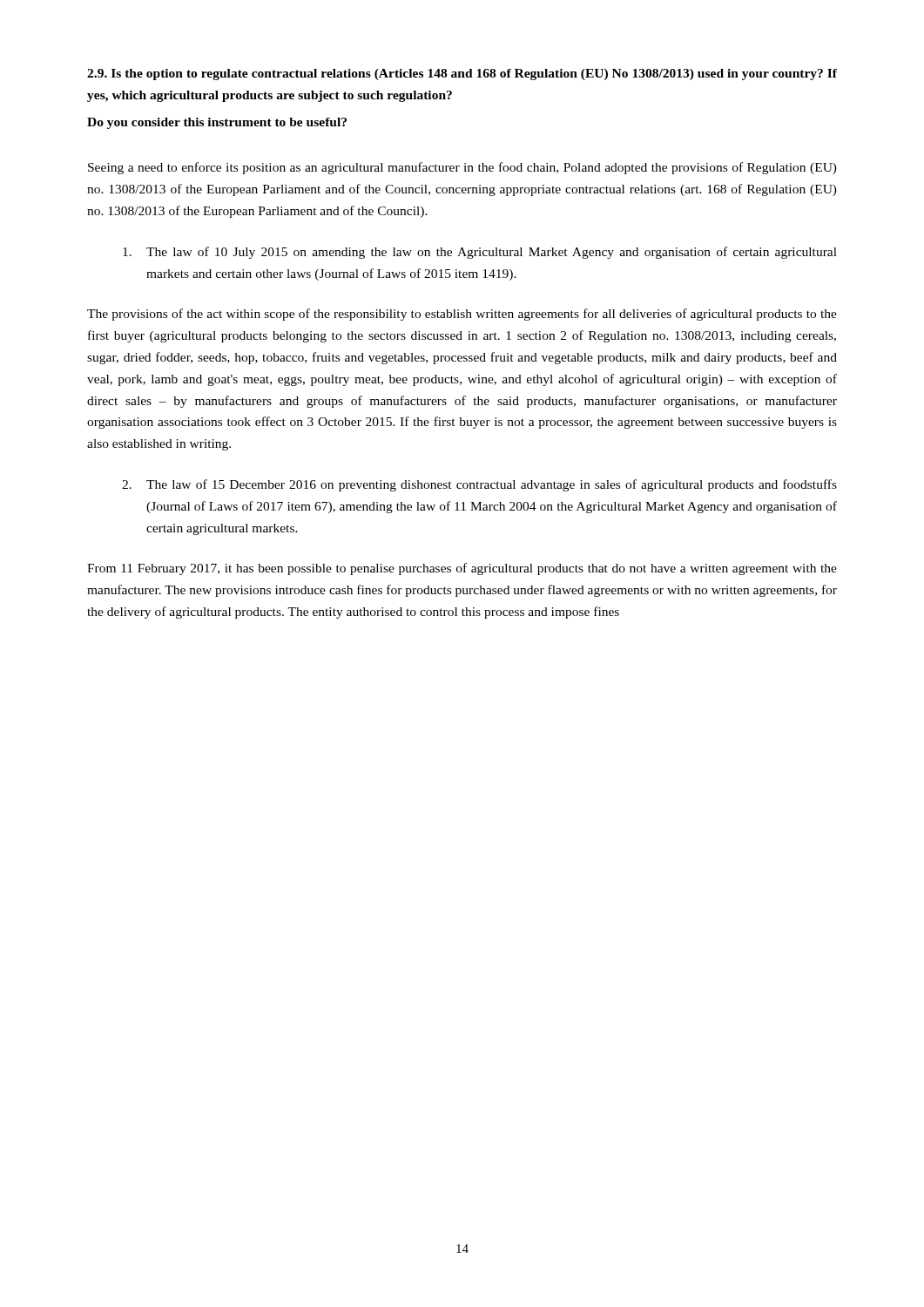The height and width of the screenshot is (1307, 924).
Task: Select the text block with the text "Seeing a need to enforce its position"
Action: 462,189
